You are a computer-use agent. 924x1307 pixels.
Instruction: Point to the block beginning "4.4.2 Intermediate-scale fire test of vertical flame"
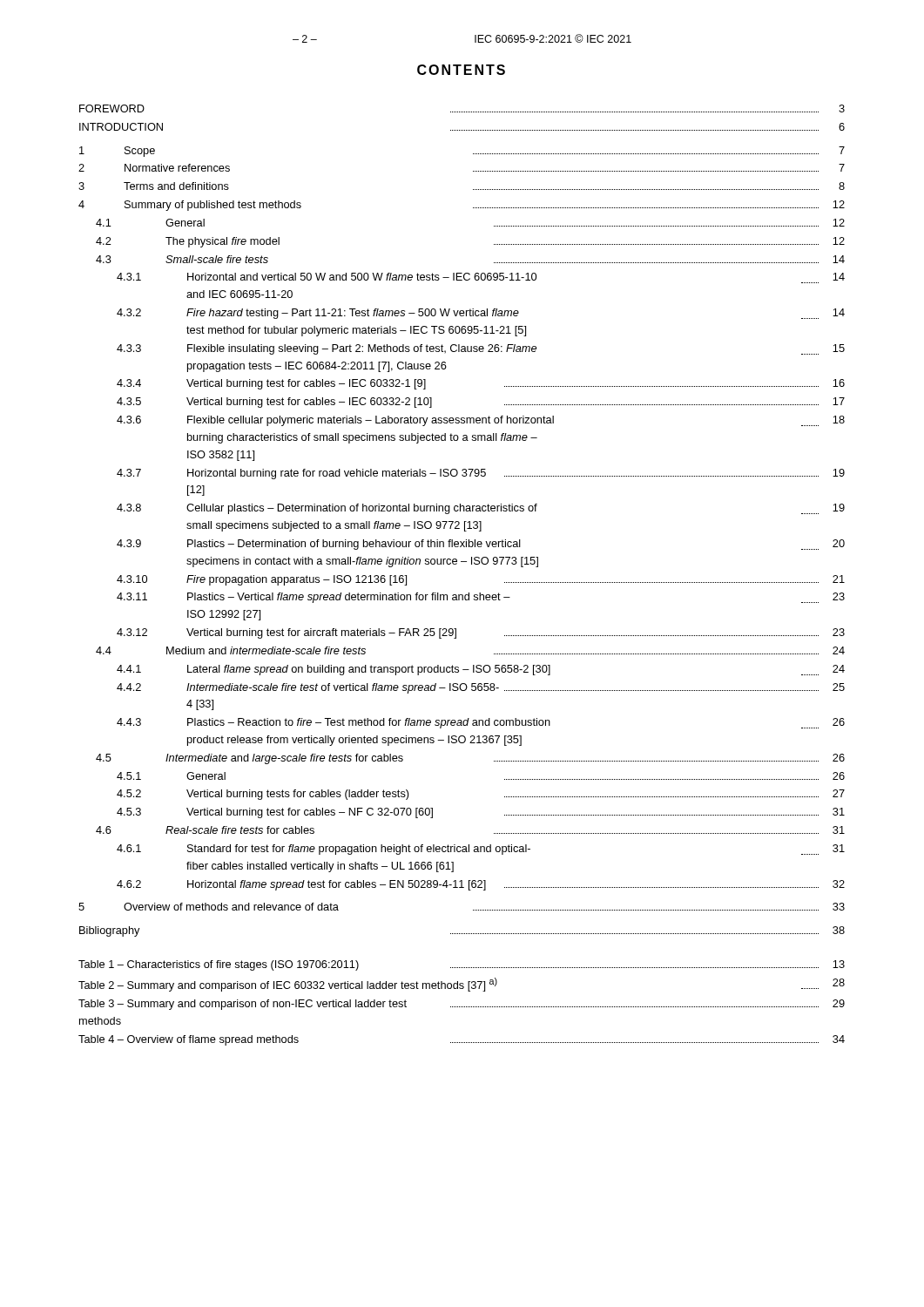click(462, 696)
